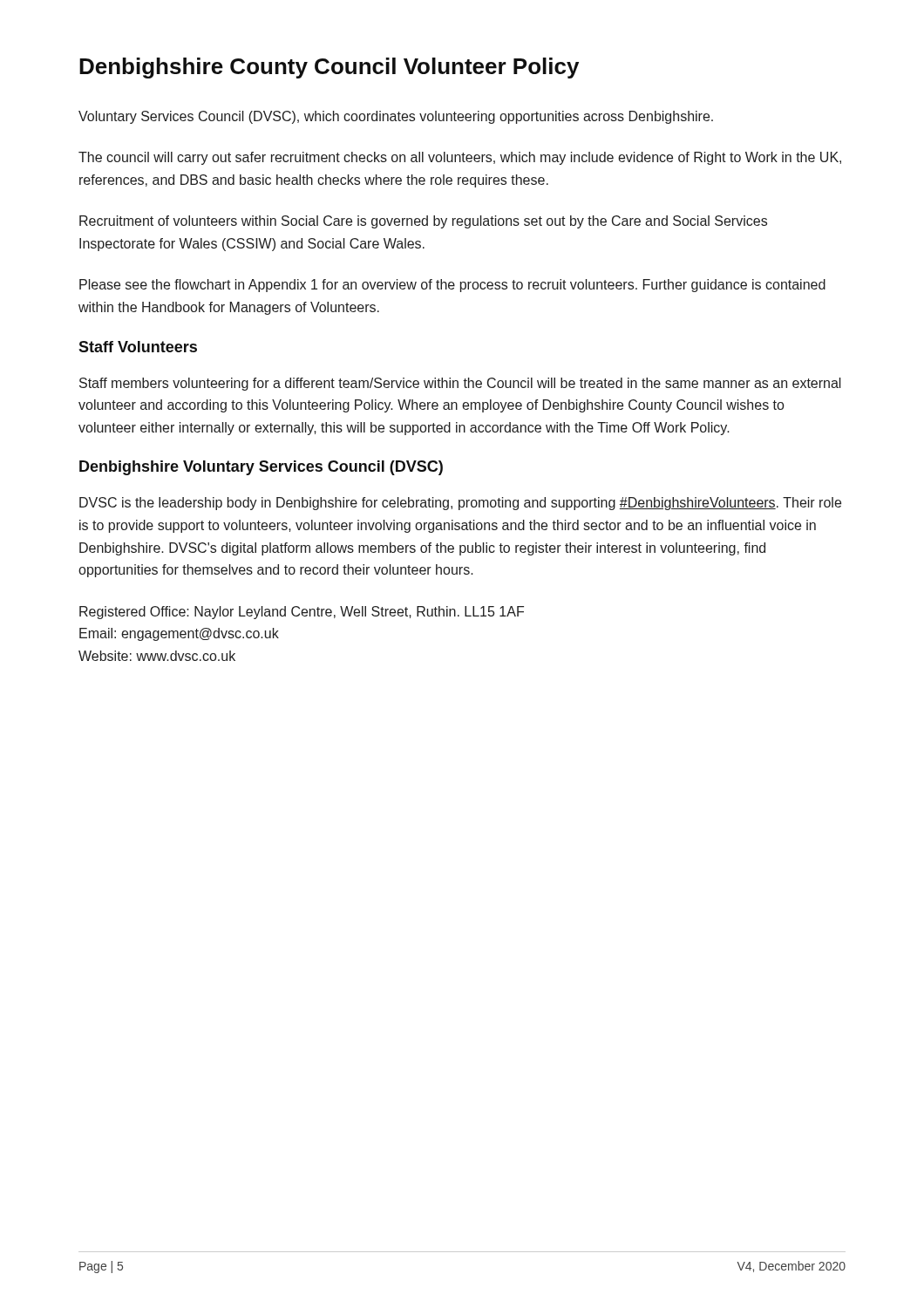Locate the block starting "Denbighshire County Council Volunteer Policy"
924x1308 pixels.
(x=329, y=66)
